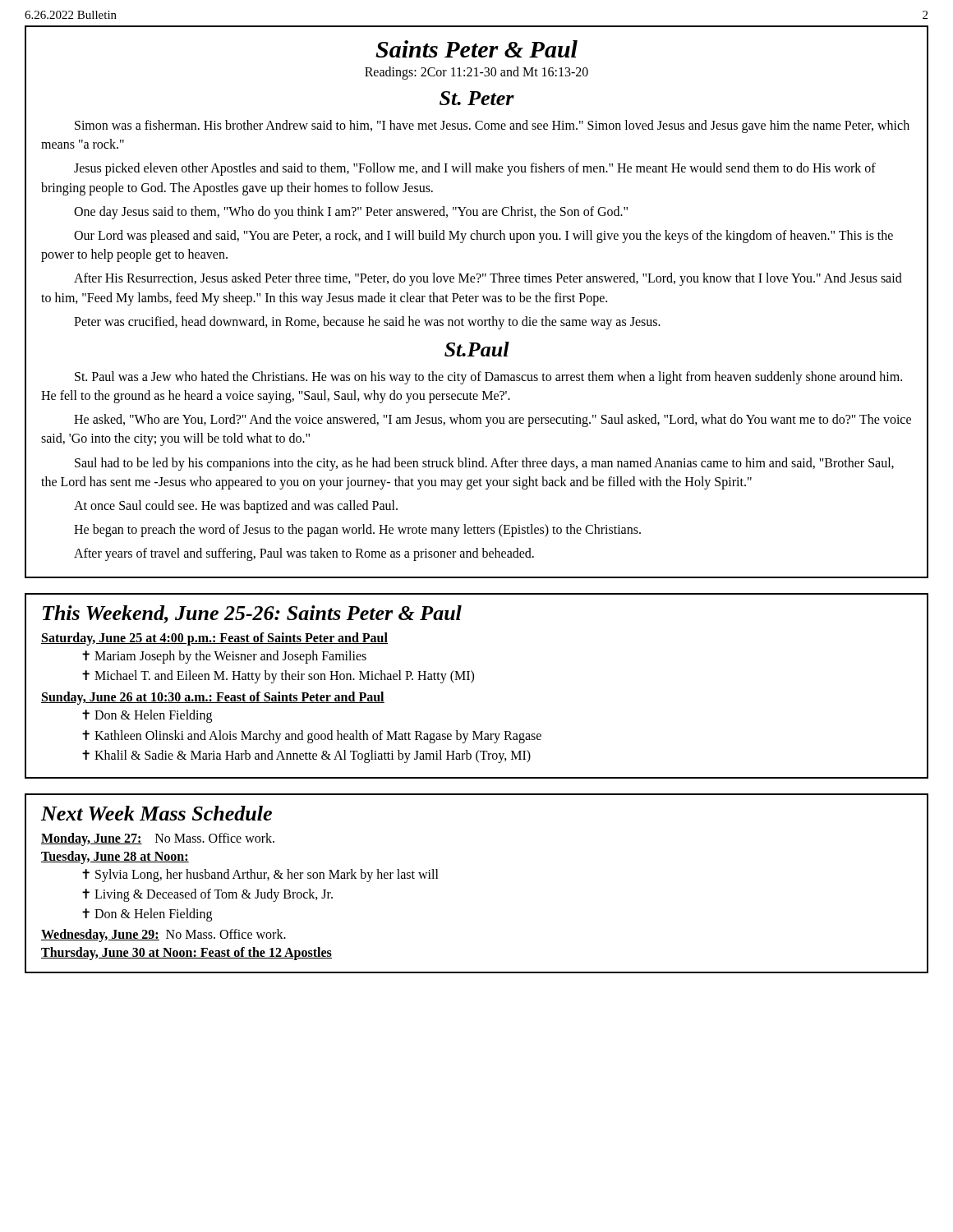
Task: Where is the title that starts "Saints Peter &"?
Action: pyautogui.click(x=476, y=49)
